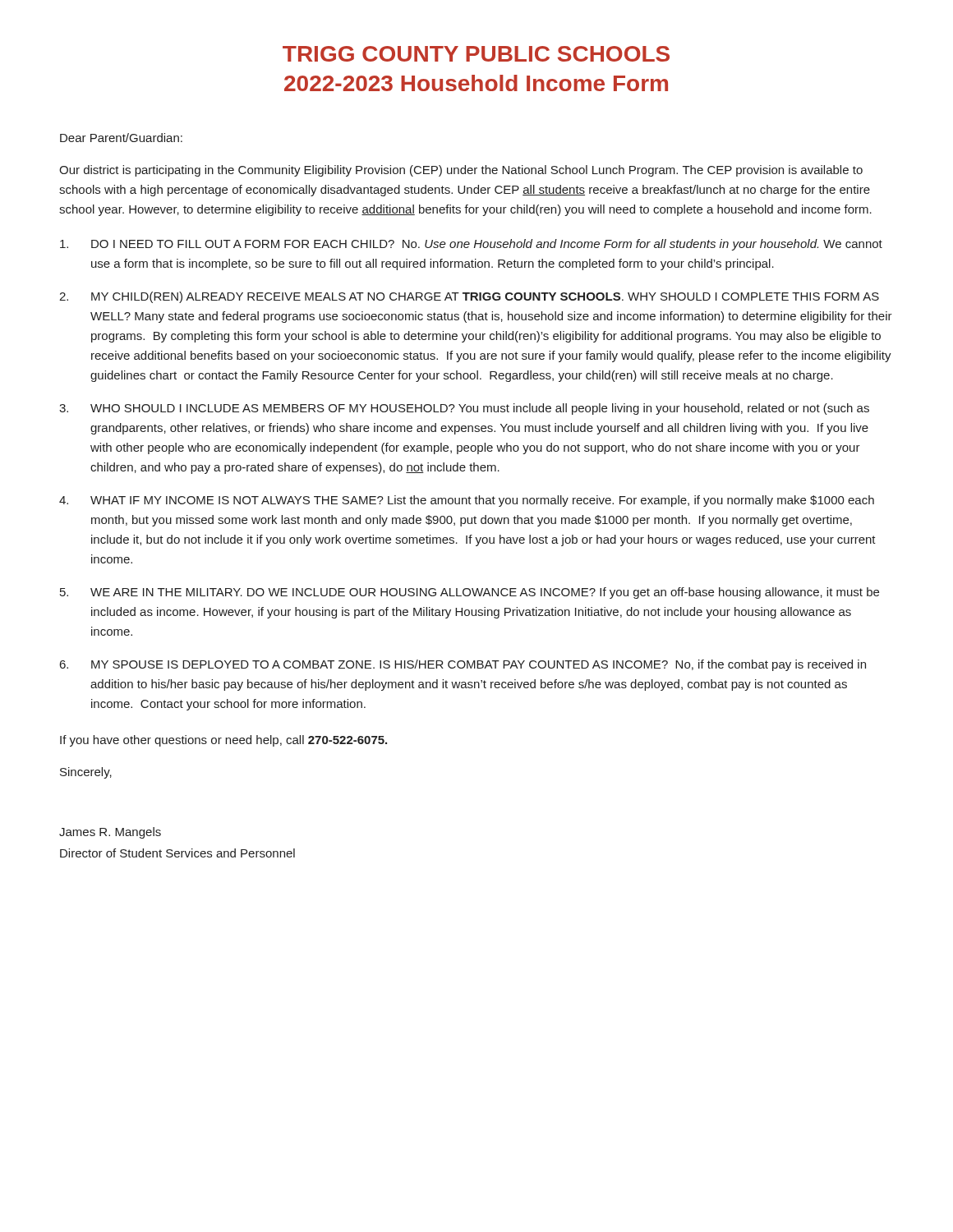Select the block starting "James R. Mangels Director of Student Services"

(x=177, y=842)
